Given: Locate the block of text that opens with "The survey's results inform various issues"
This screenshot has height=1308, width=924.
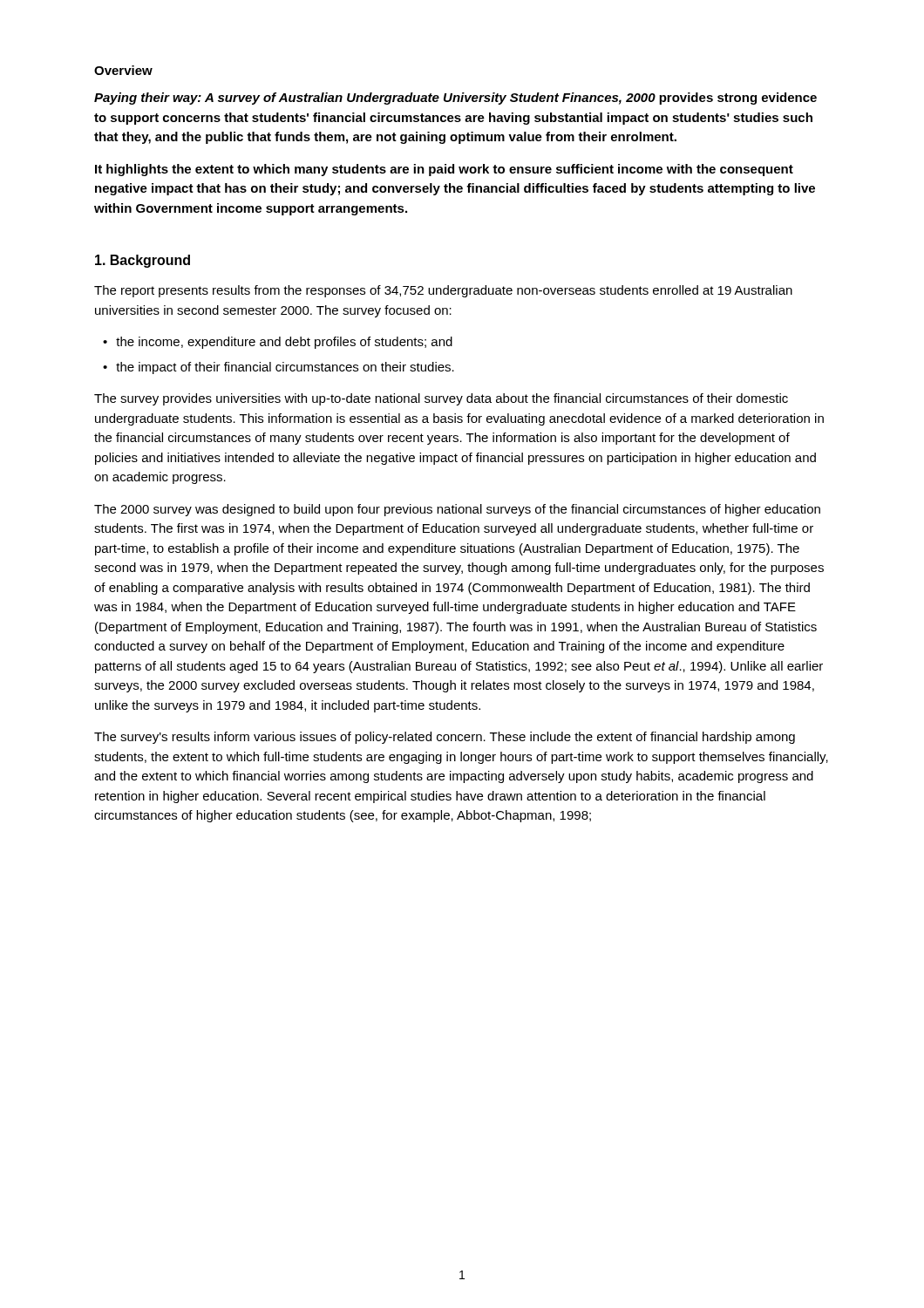Looking at the screenshot, I should [461, 776].
